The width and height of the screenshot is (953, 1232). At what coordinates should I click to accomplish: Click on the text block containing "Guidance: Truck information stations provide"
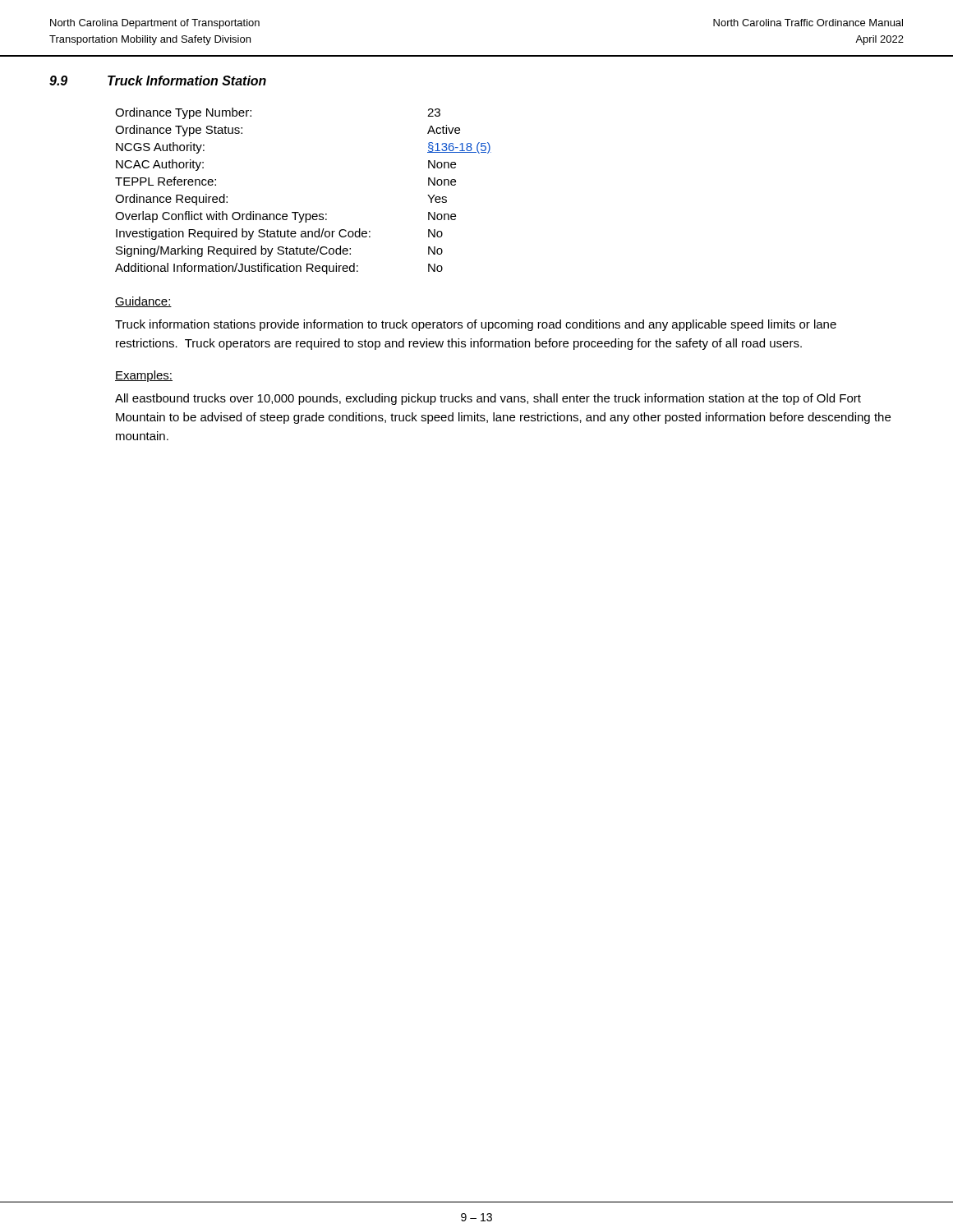(509, 323)
